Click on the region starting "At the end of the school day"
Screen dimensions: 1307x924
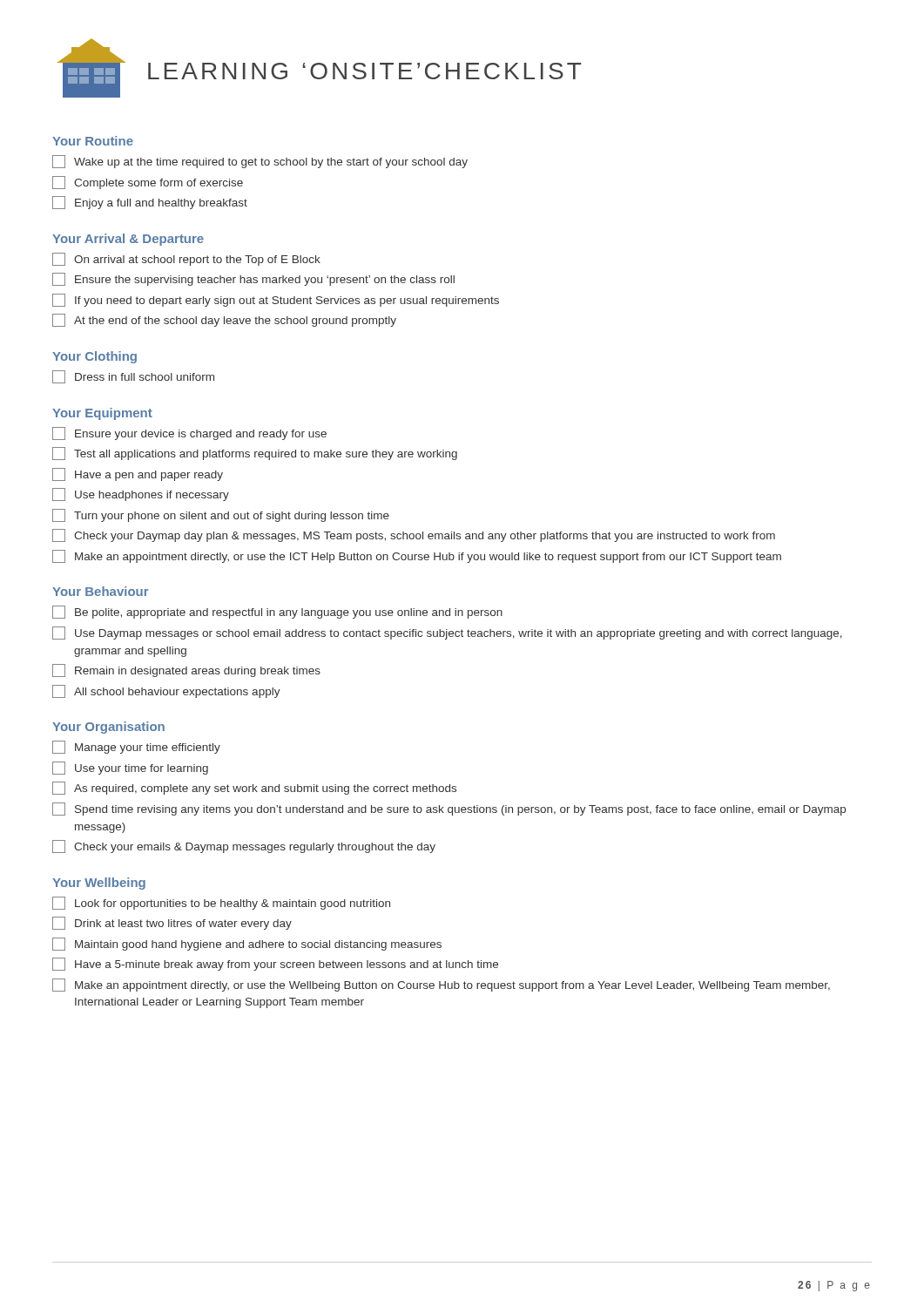point(224,320)
